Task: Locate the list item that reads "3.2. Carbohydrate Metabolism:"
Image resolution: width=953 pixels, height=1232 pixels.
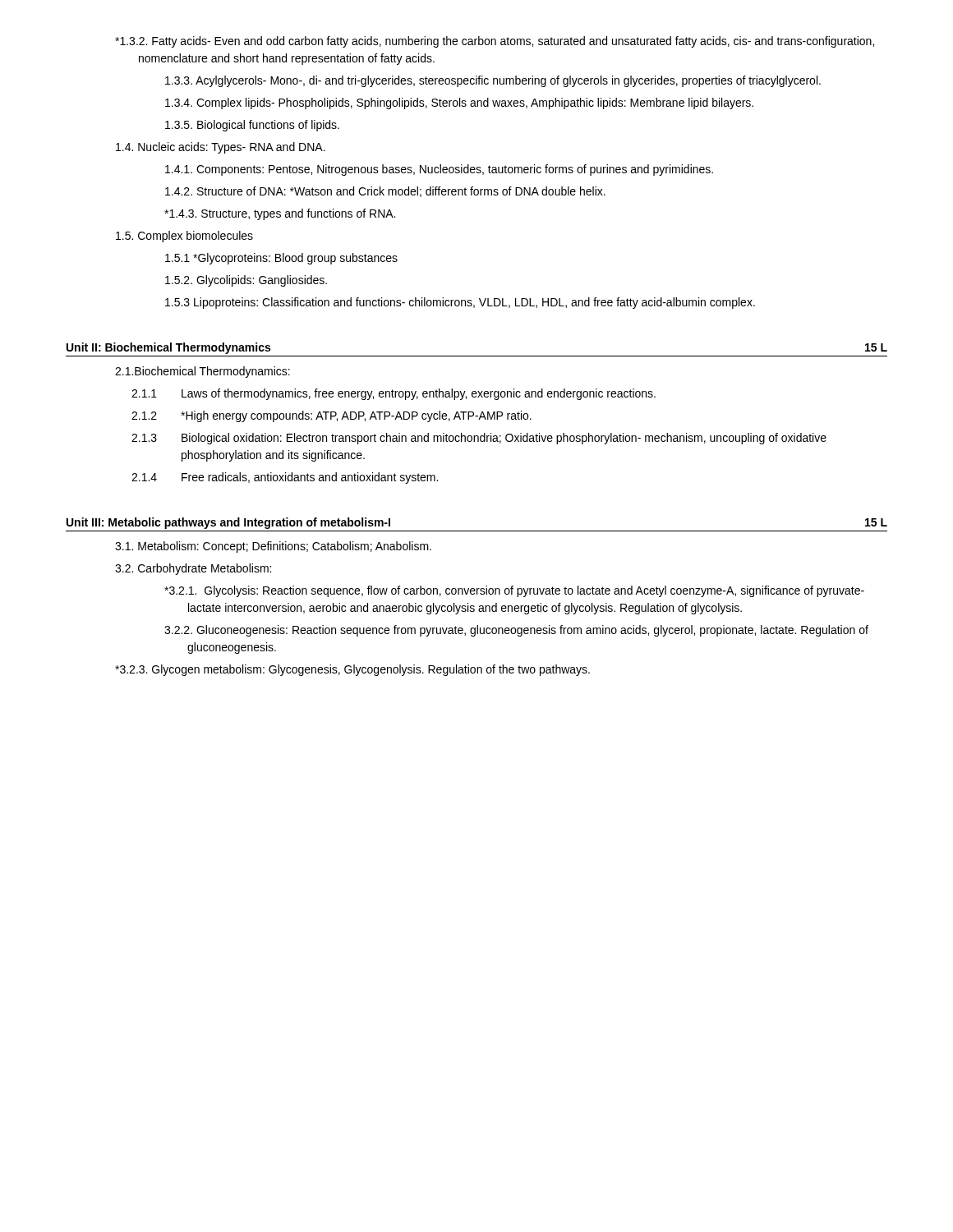Action: tap(194, 568)
